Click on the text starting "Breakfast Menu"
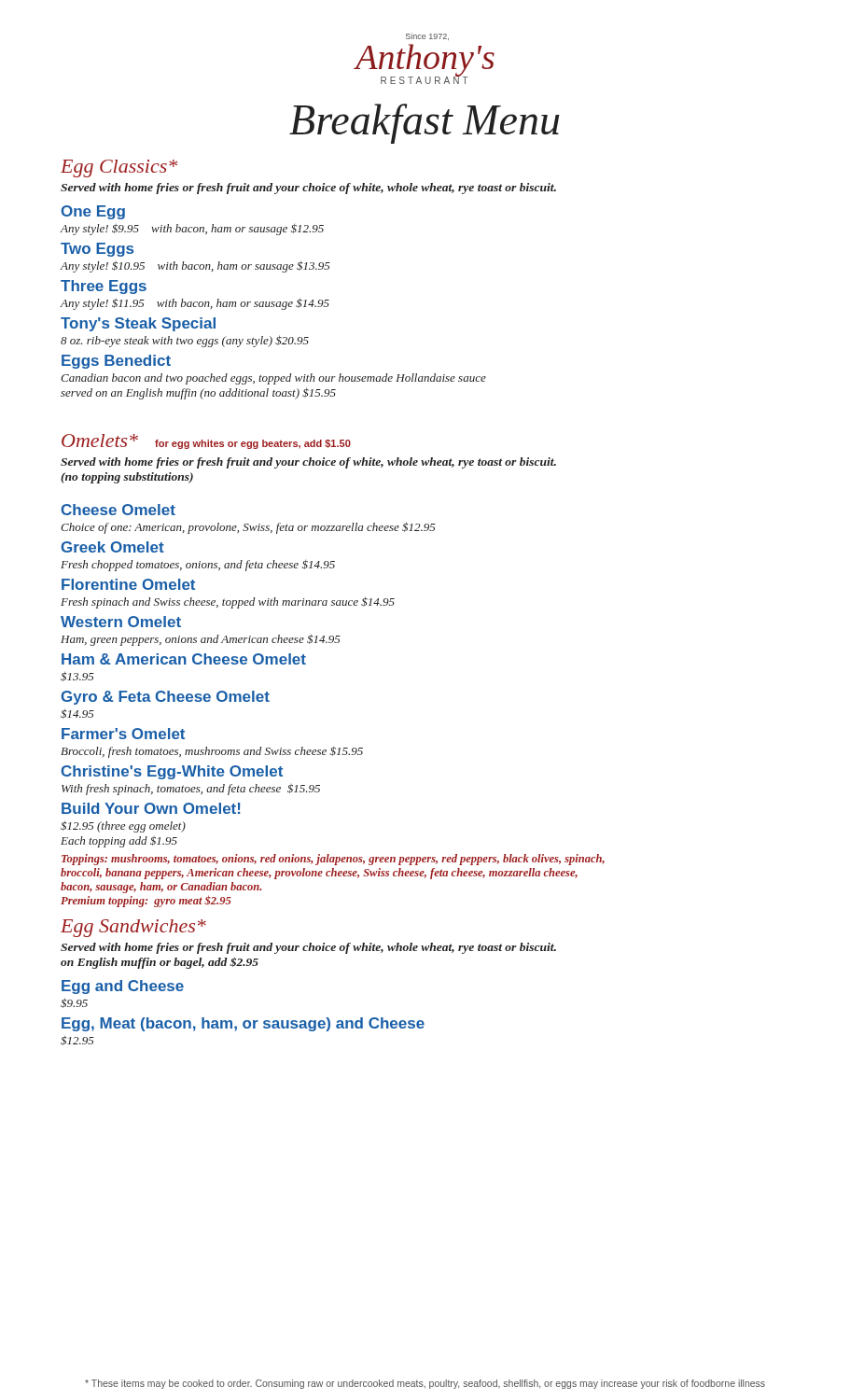The width and height of the screenshot is (850, 1400). [x=425, y=120]
